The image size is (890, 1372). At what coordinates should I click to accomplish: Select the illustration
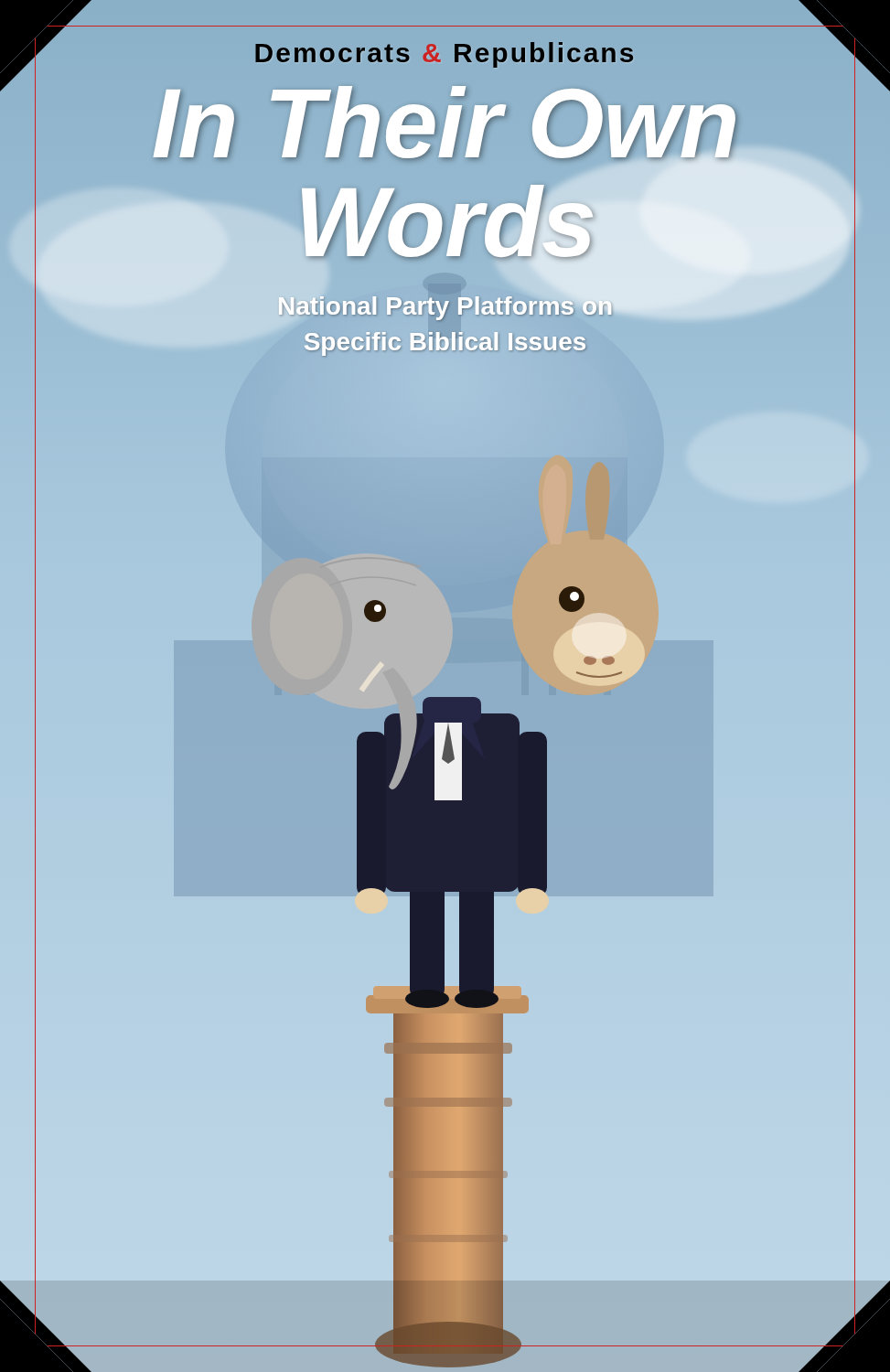pyautogui.click(x=445, y=686)
